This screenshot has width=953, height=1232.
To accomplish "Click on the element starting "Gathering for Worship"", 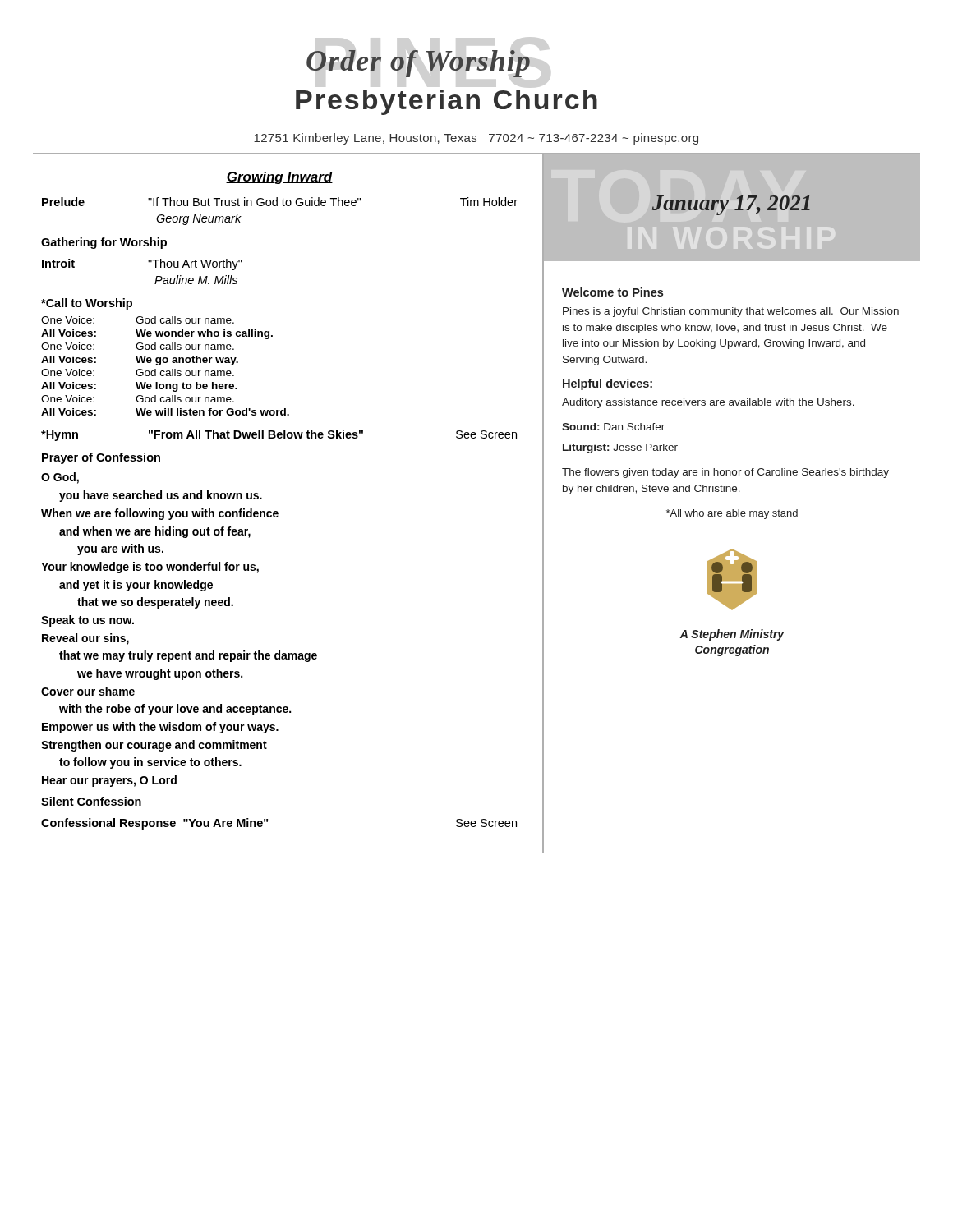I will [x=104, y=242].
